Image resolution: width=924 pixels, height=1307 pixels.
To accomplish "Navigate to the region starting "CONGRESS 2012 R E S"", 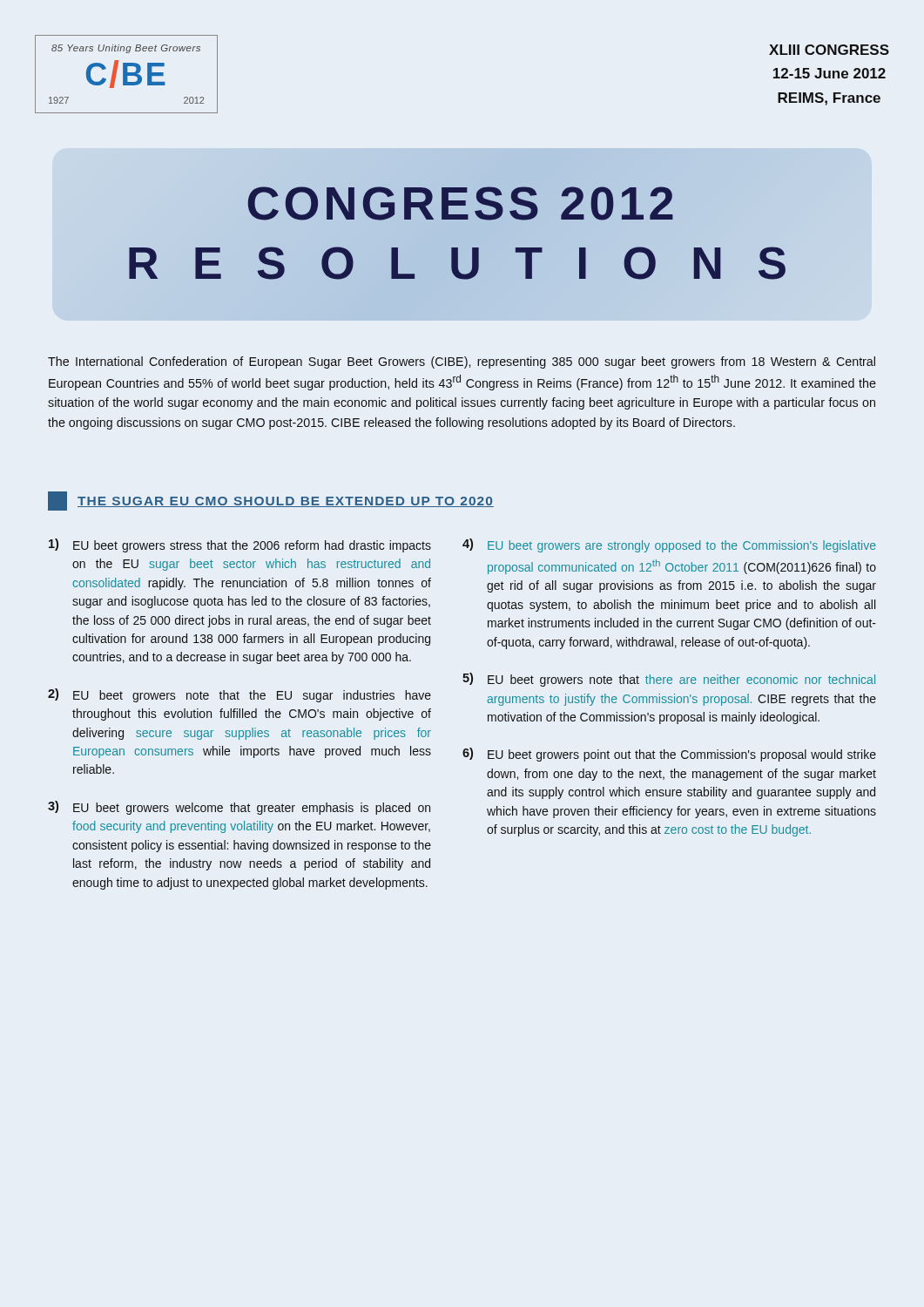I will (462, 233).
